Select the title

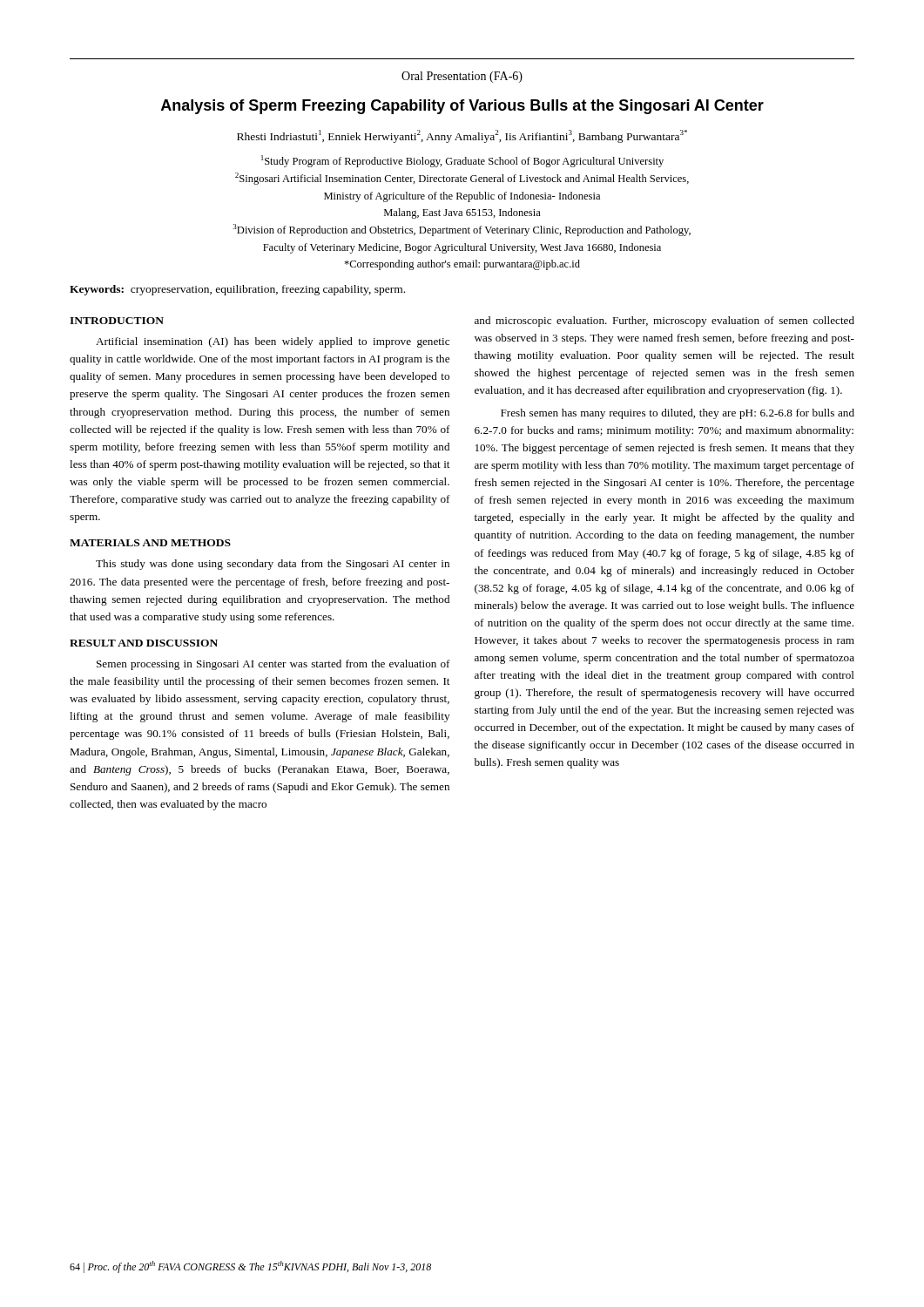click(462, 105)
